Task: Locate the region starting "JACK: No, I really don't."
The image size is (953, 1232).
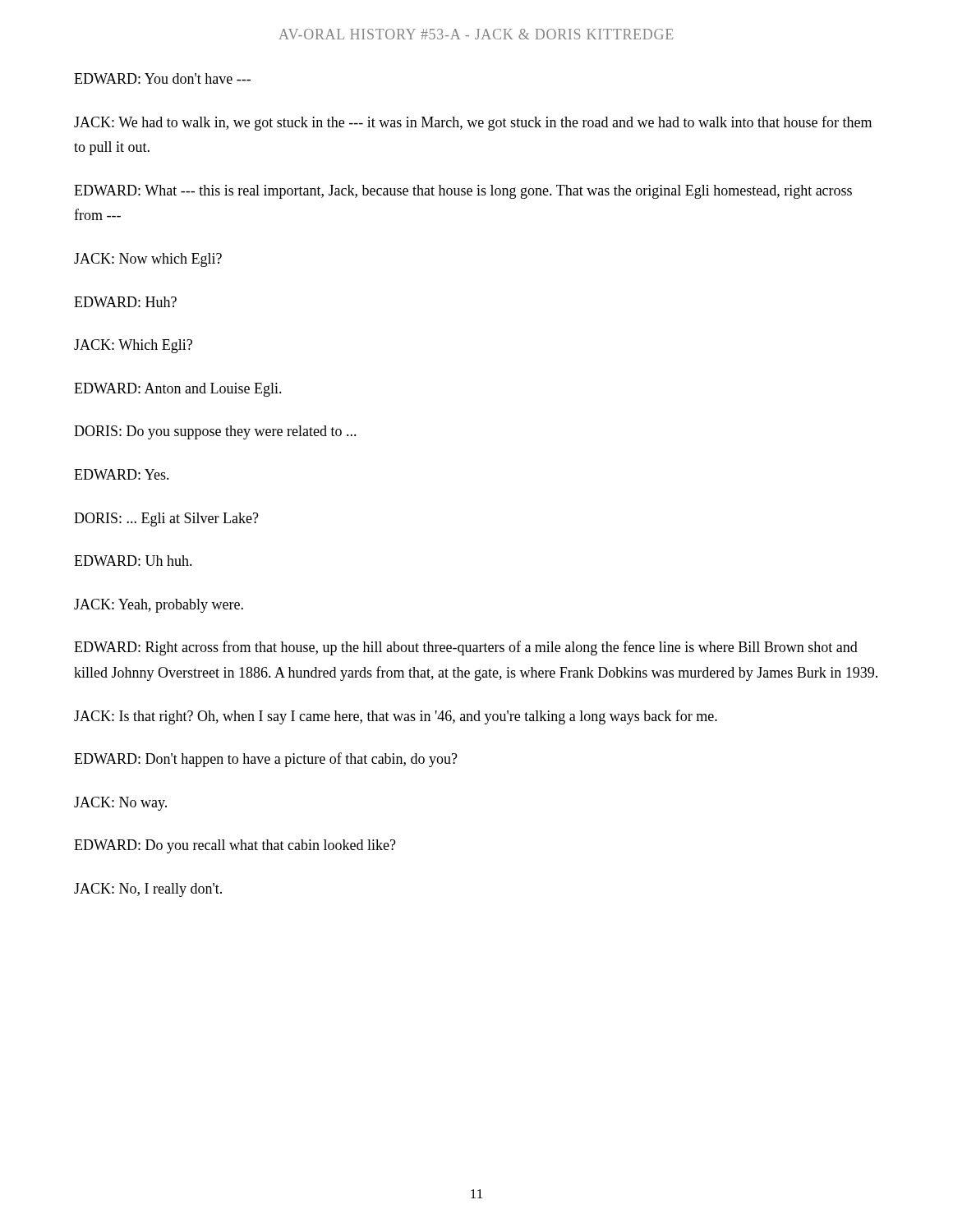Action: click(x=148, y=889)
